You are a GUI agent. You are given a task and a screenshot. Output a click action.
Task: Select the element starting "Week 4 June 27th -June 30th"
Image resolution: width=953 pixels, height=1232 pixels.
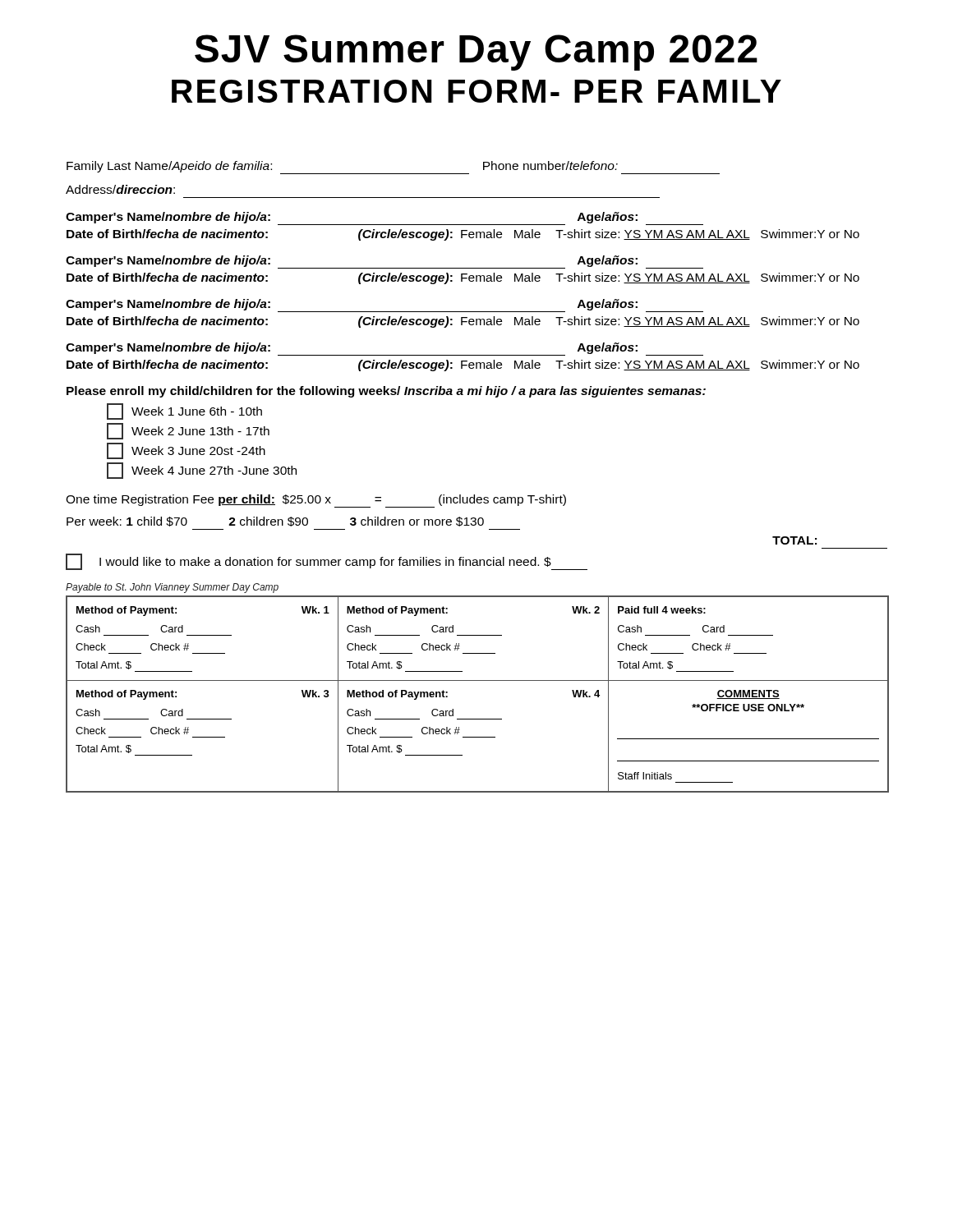pyautogui.click(x=202, y=471)
